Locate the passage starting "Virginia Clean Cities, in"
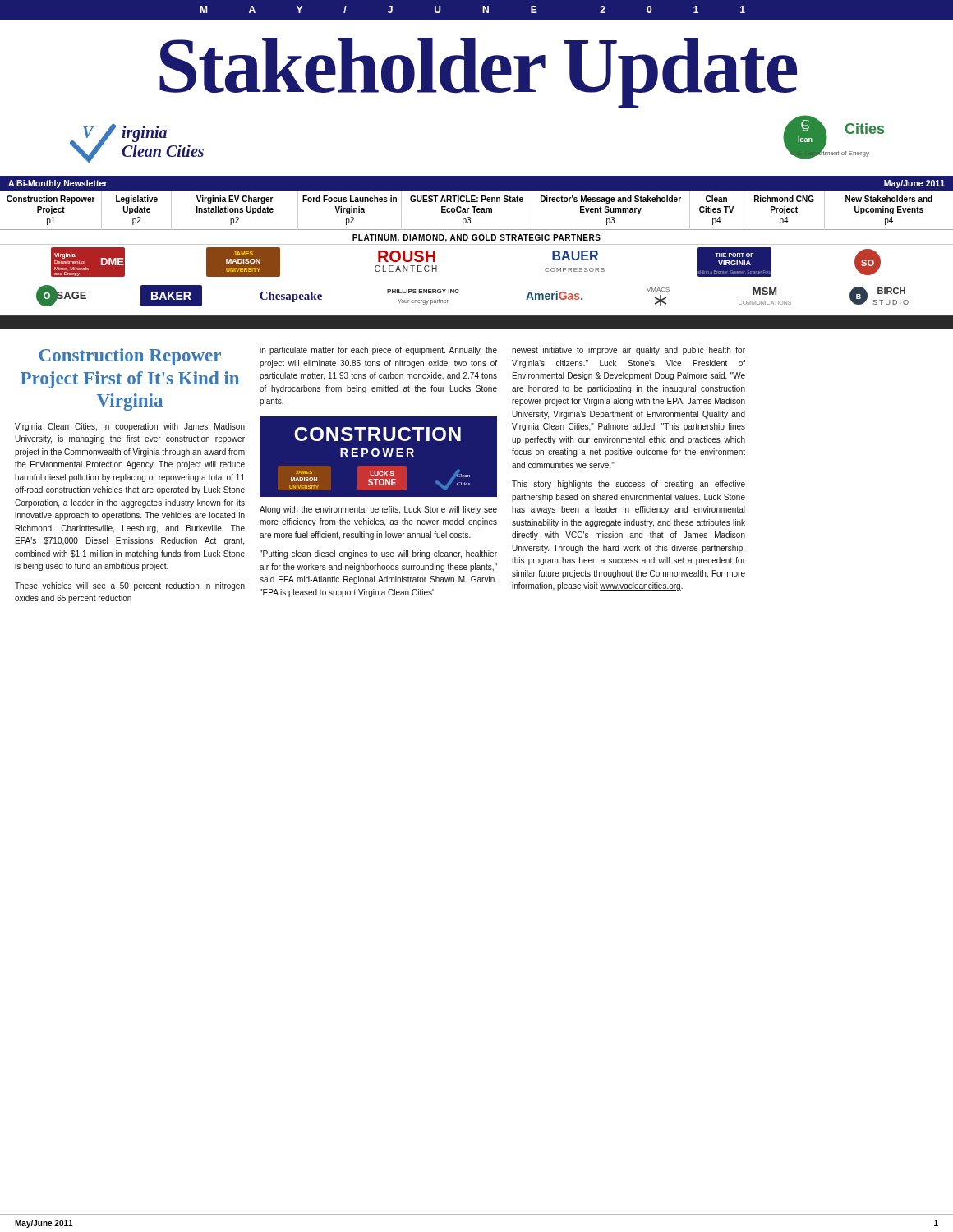Screen dimensions: 1232x953 (130, 496)
